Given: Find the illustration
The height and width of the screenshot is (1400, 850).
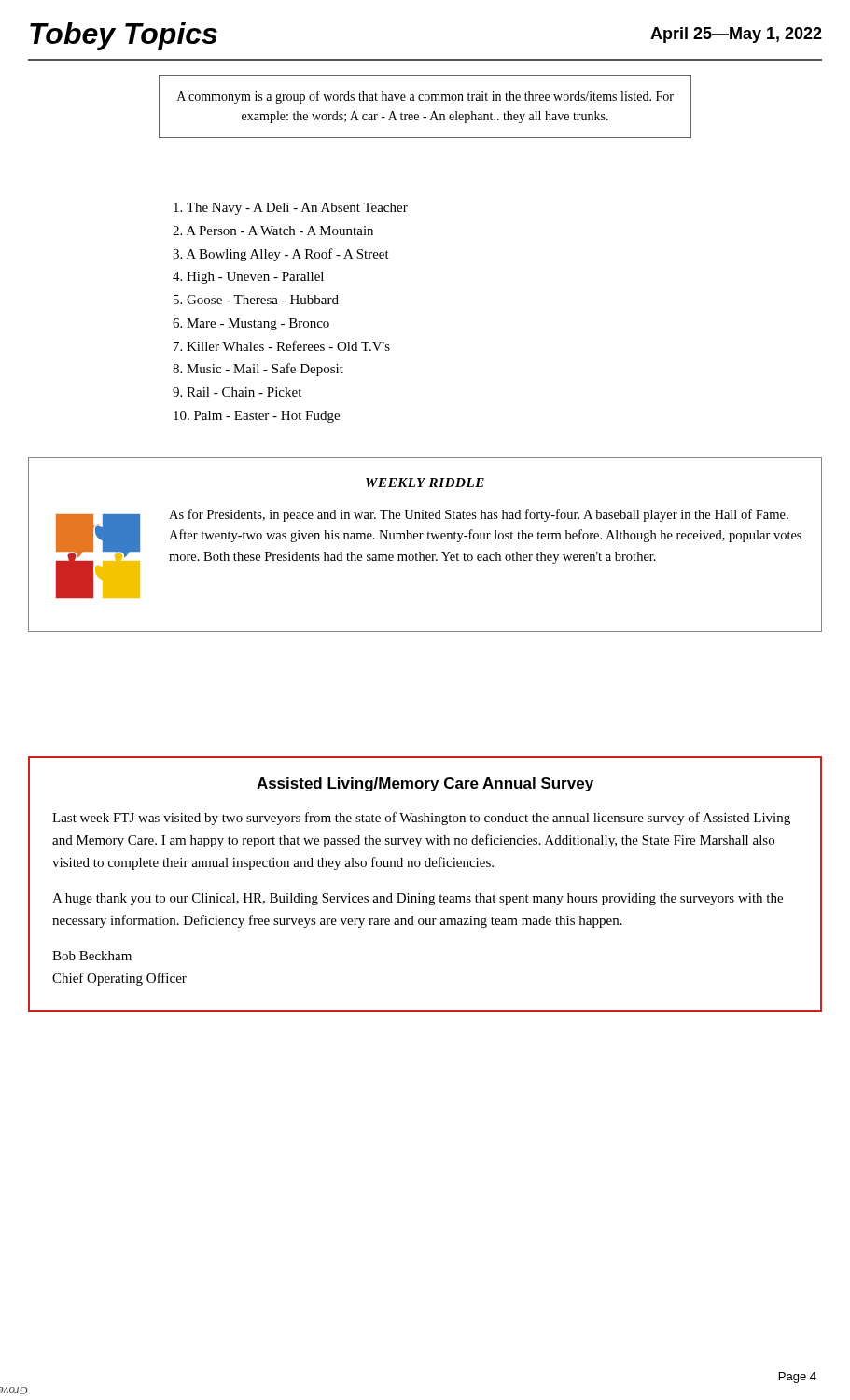Looking at the screenshot, I should coord(99,558).
